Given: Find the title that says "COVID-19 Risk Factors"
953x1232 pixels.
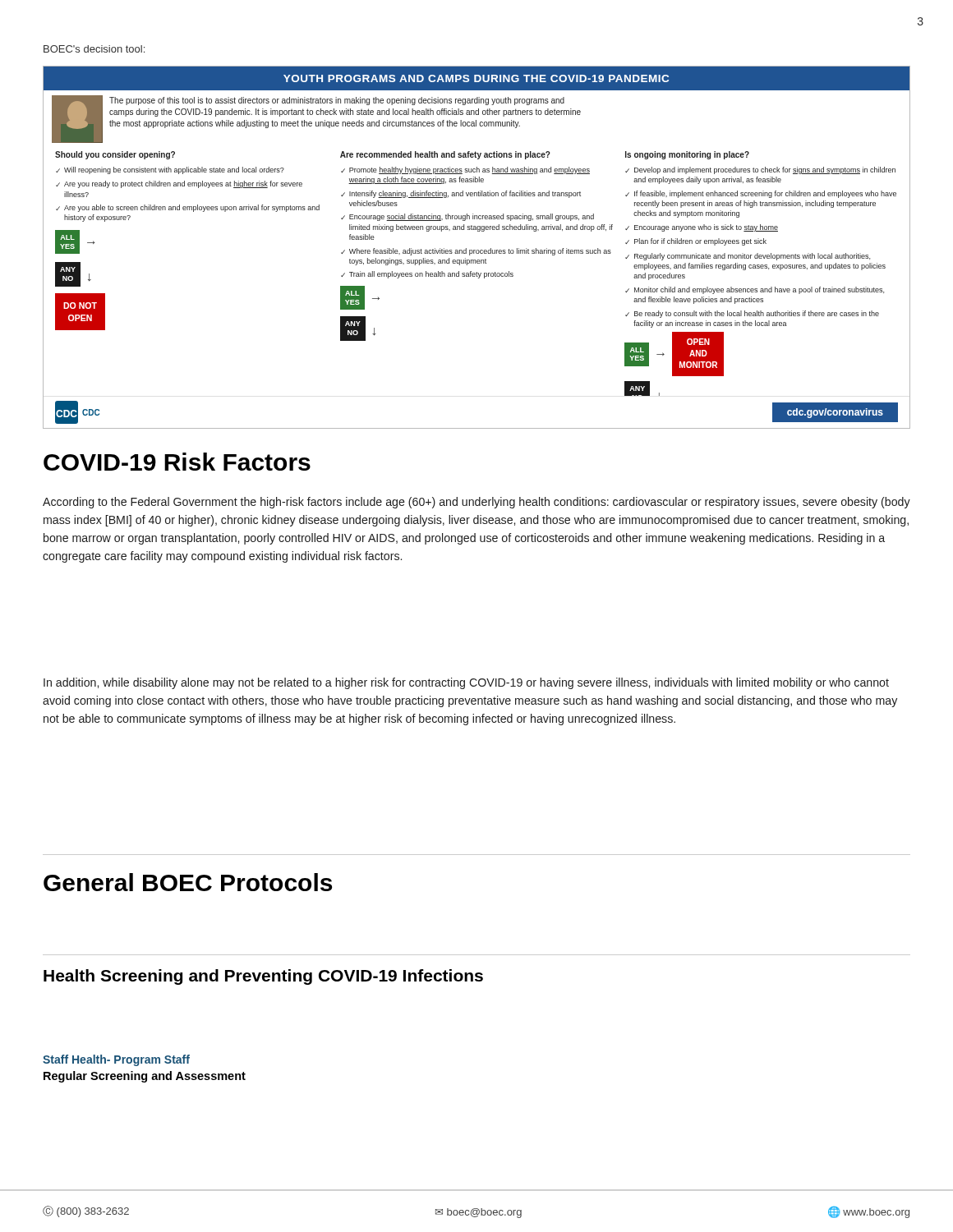Looking at the screenshot, I should tap(177, 462).
